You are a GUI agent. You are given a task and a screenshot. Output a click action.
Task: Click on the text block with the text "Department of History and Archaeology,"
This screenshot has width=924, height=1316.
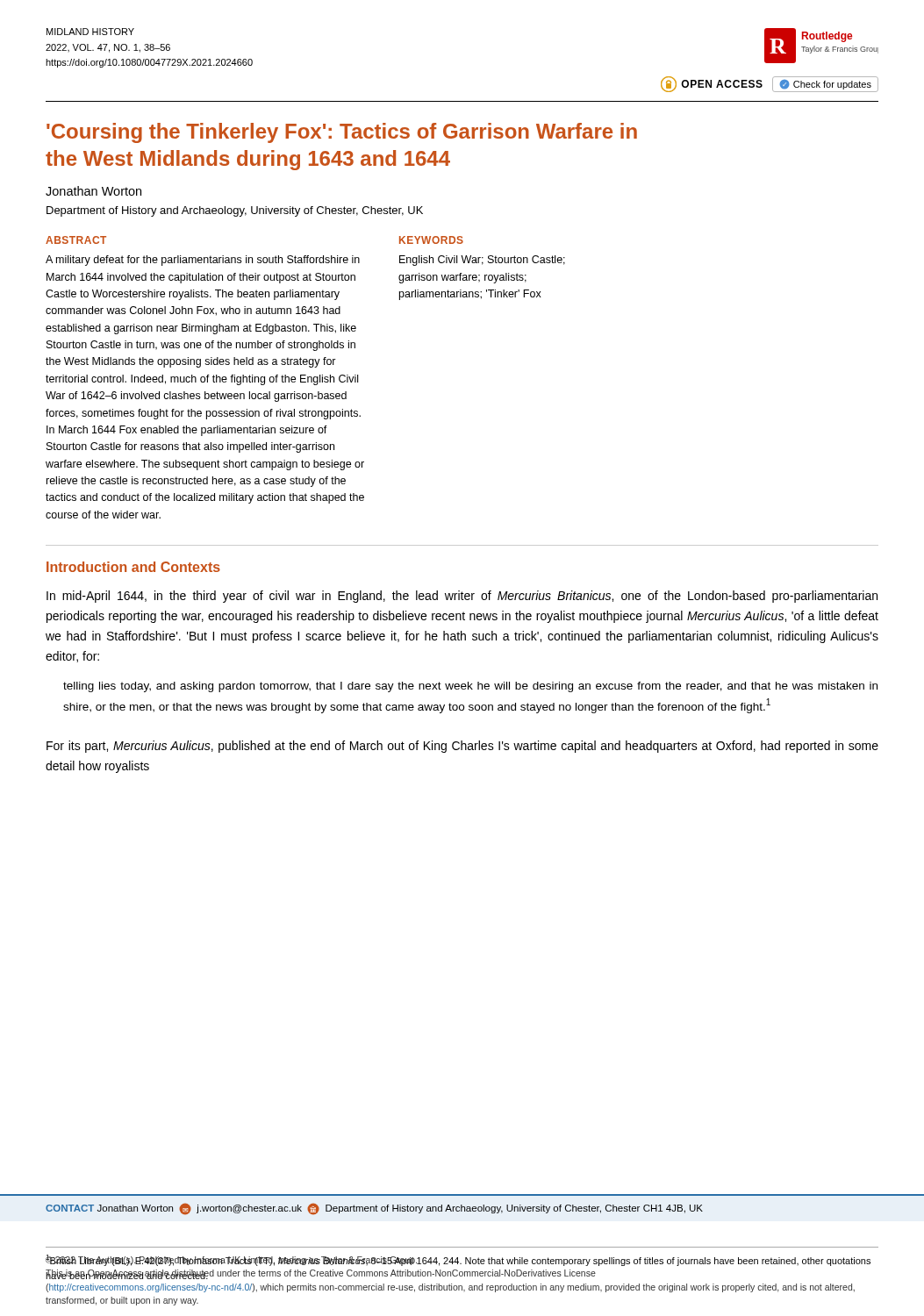[234, 210]
